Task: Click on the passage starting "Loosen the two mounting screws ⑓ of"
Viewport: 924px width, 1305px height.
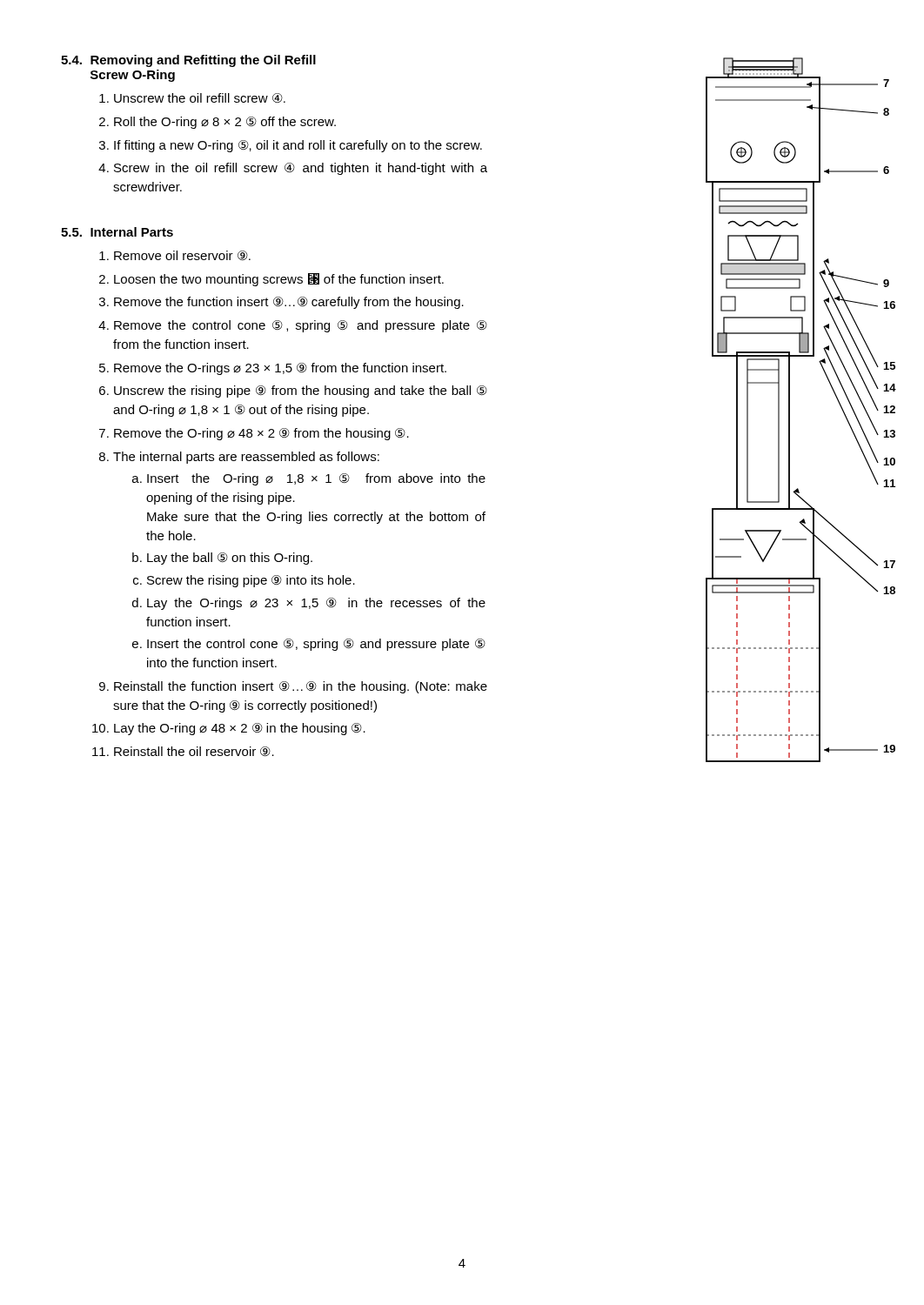Action: (279, 278)
